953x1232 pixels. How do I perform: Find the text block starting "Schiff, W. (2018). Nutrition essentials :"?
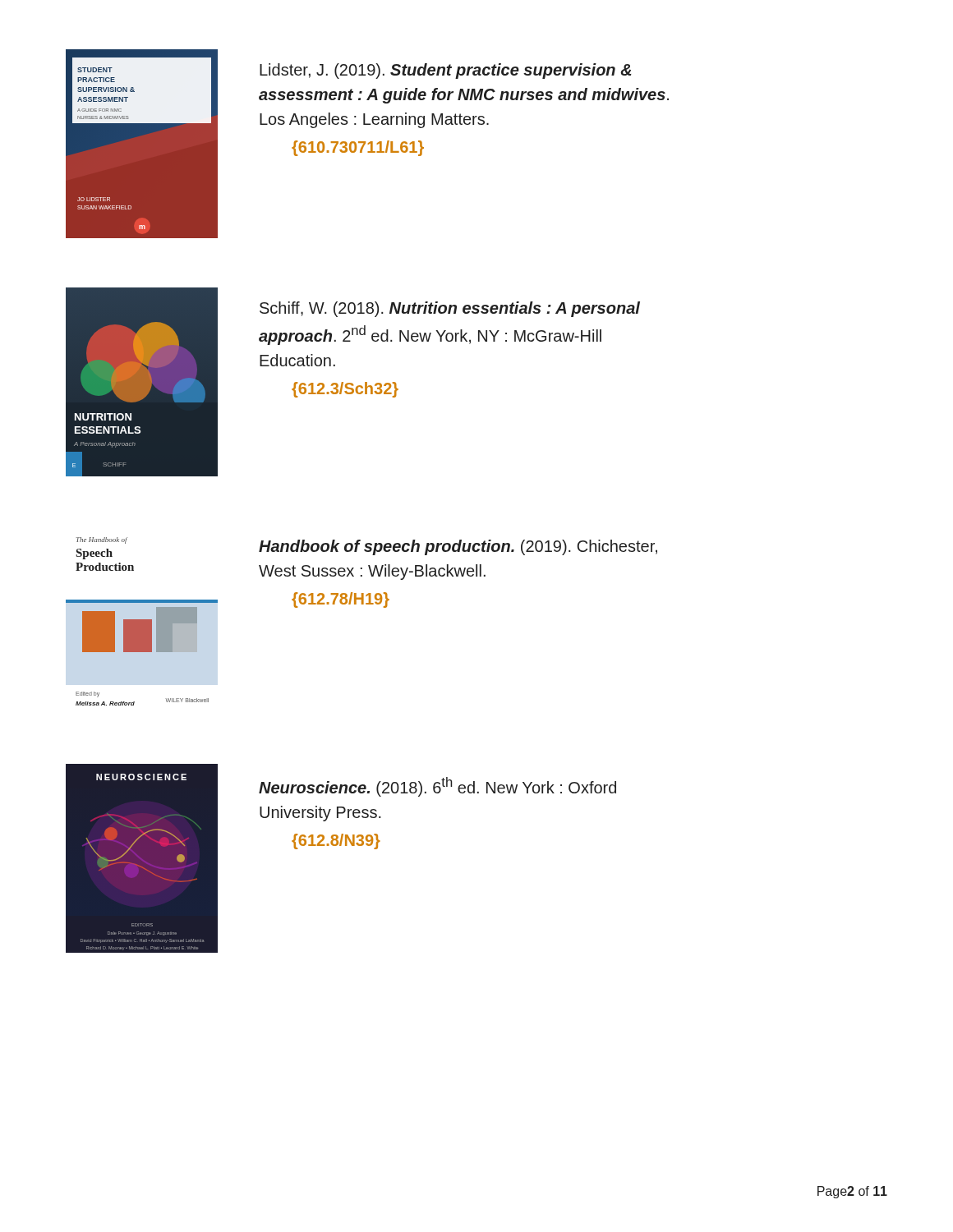[x=449, y=350]
